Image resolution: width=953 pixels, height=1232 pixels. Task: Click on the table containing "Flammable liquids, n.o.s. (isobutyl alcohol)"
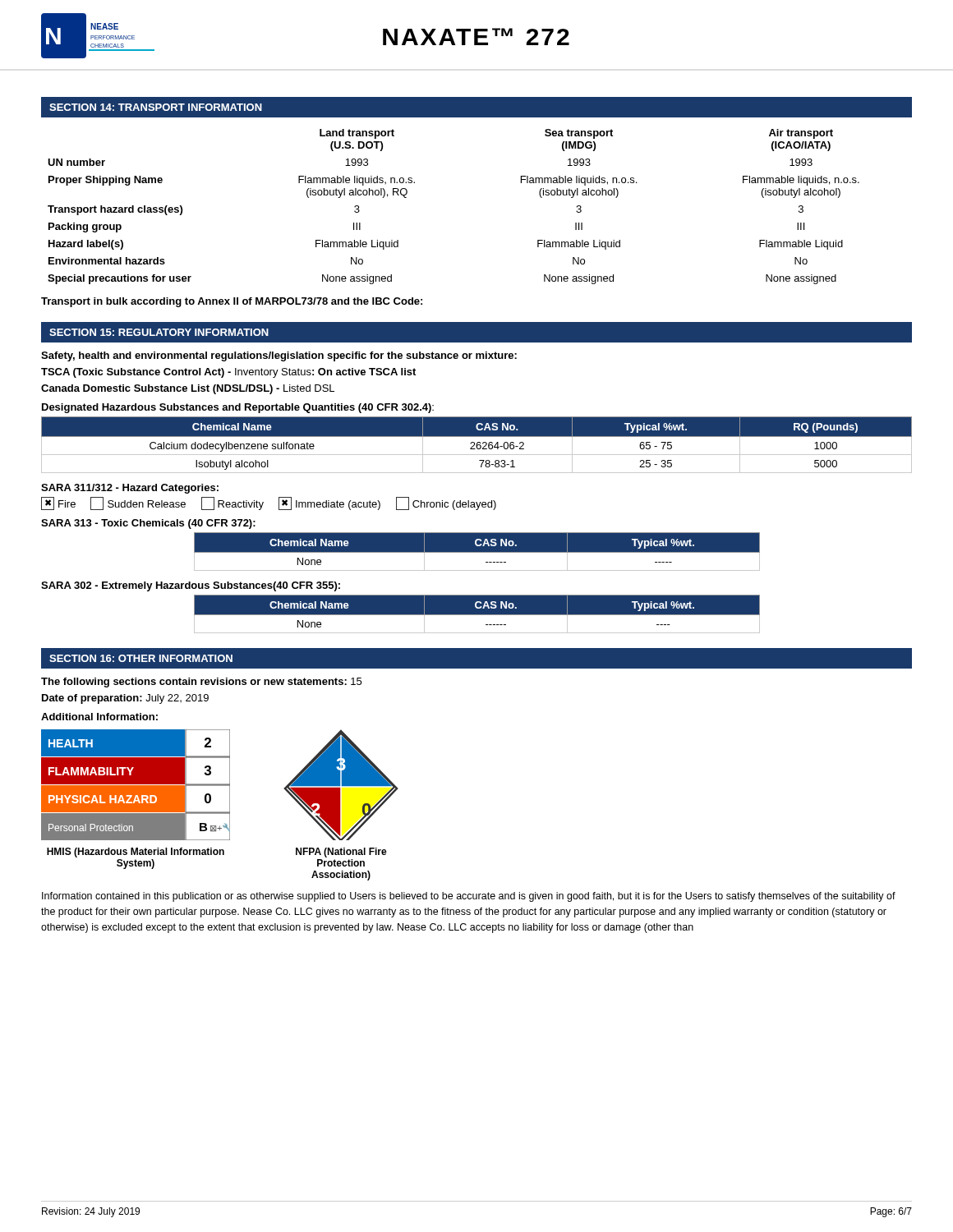(476, 205)
